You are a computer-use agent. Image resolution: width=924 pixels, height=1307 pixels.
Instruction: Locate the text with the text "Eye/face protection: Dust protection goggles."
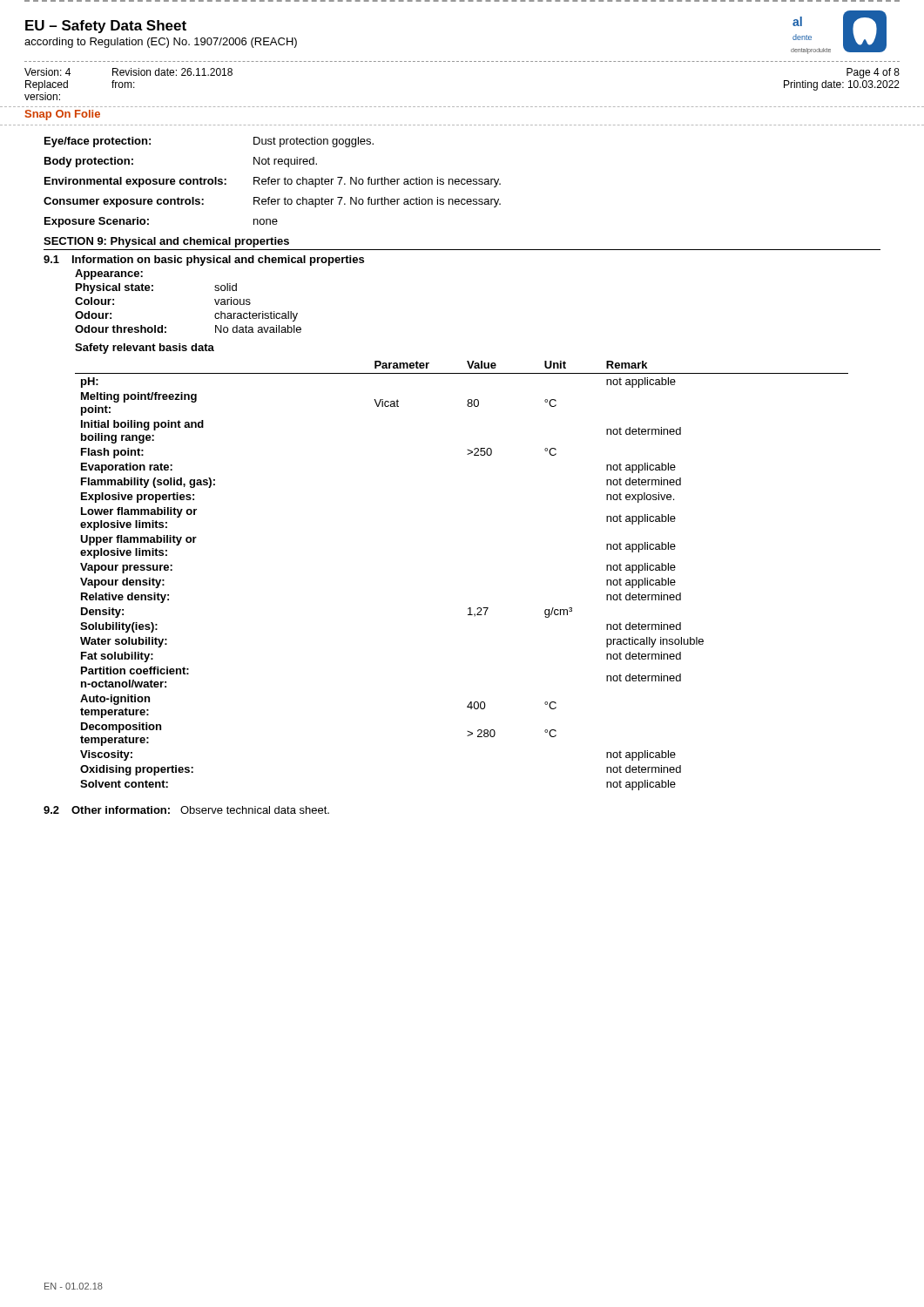(x=97, y=142)
